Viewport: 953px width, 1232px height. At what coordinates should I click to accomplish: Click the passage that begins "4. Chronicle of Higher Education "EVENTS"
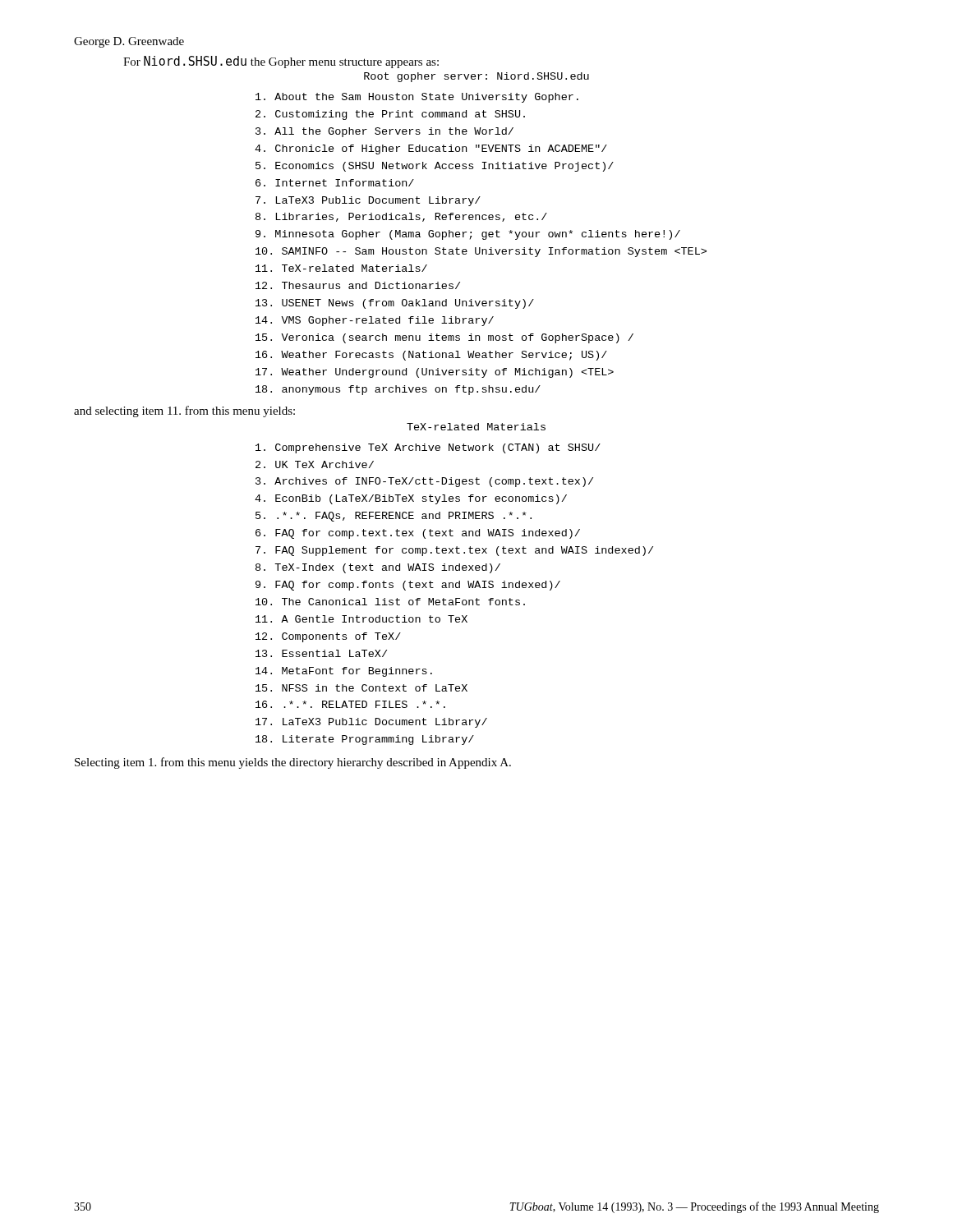(431, 149)
